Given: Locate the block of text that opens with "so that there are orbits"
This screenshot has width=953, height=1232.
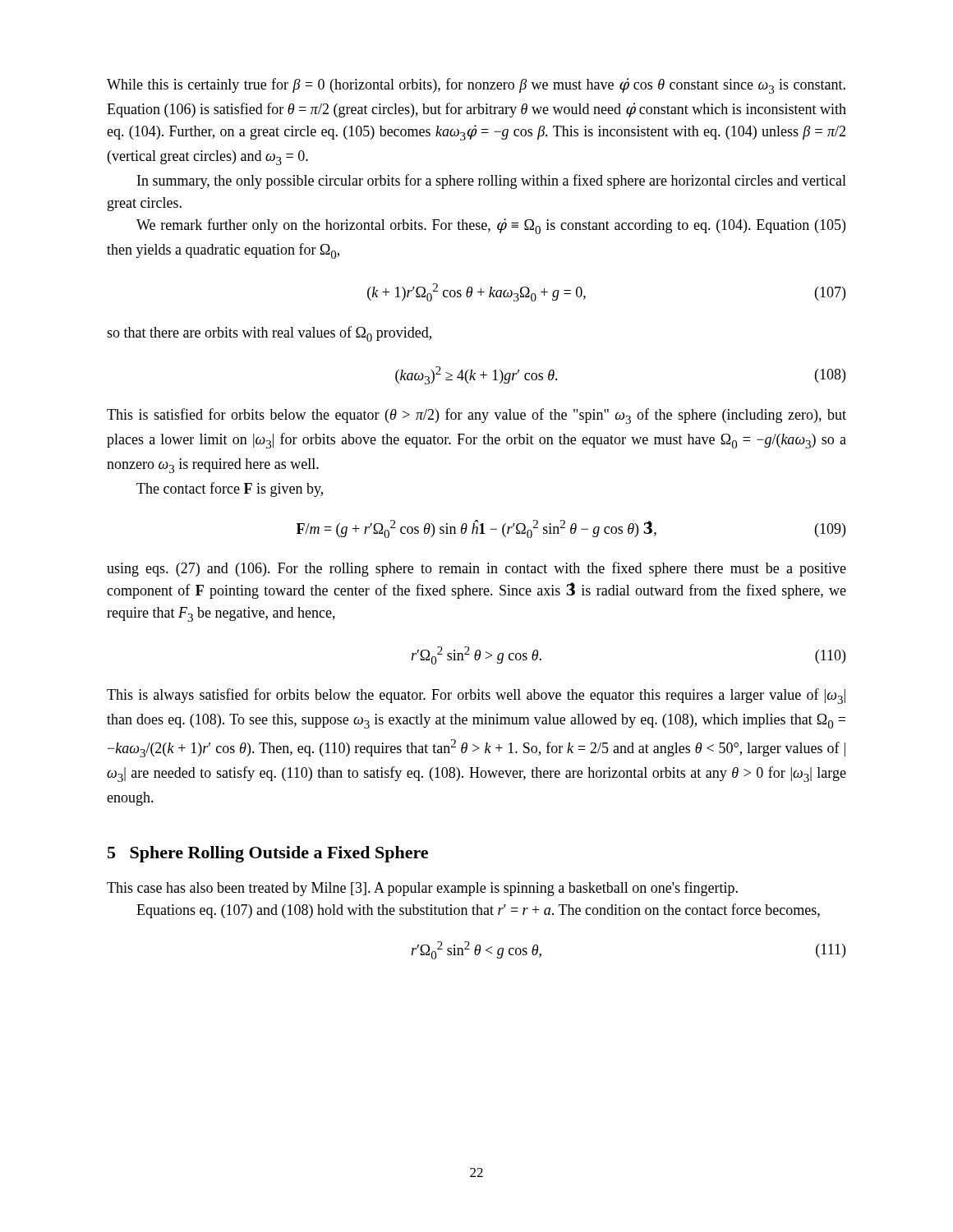Looking at the screenshot, I should 270,334.
